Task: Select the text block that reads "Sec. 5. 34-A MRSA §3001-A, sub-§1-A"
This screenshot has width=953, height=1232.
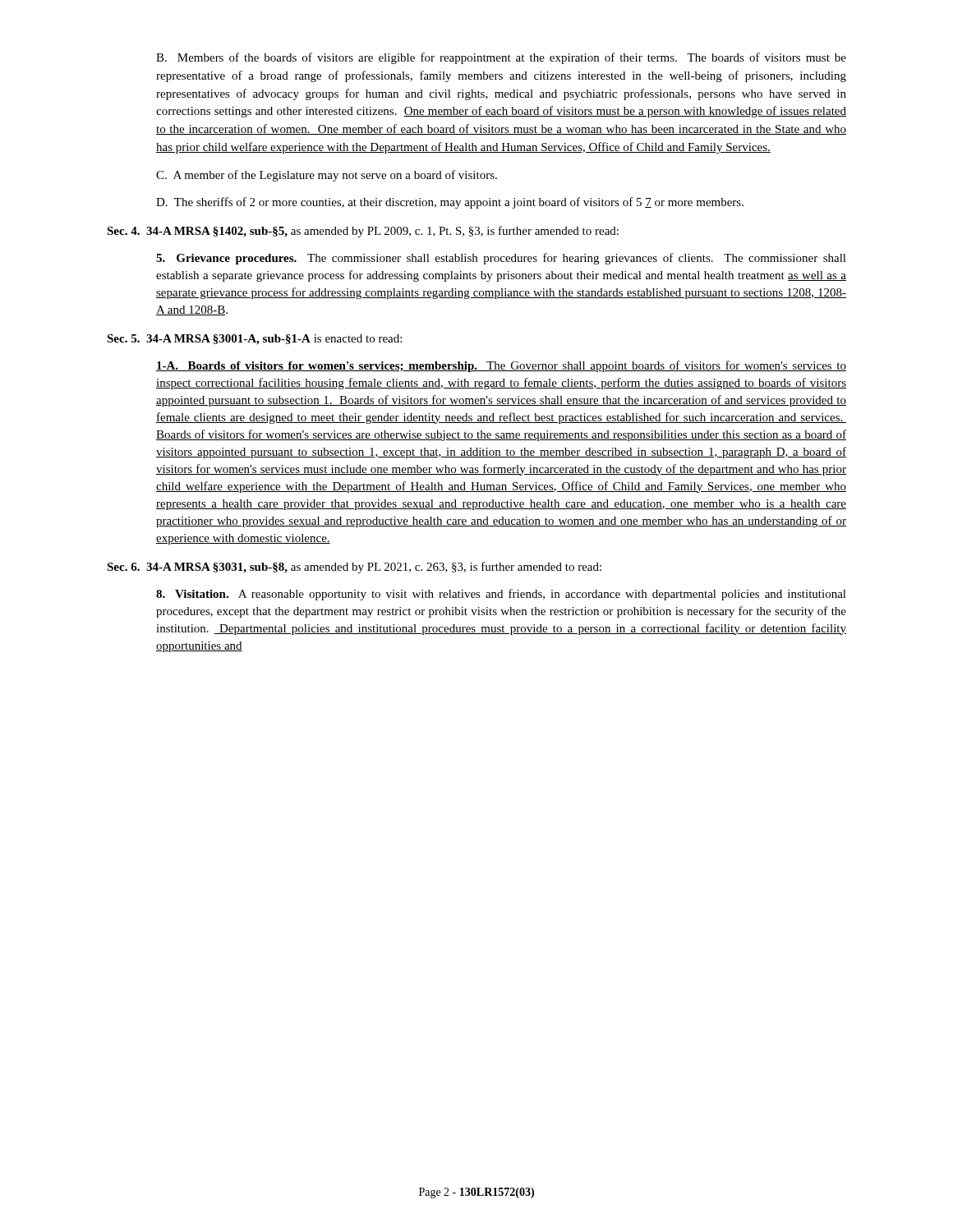Action: pos(254,340)
